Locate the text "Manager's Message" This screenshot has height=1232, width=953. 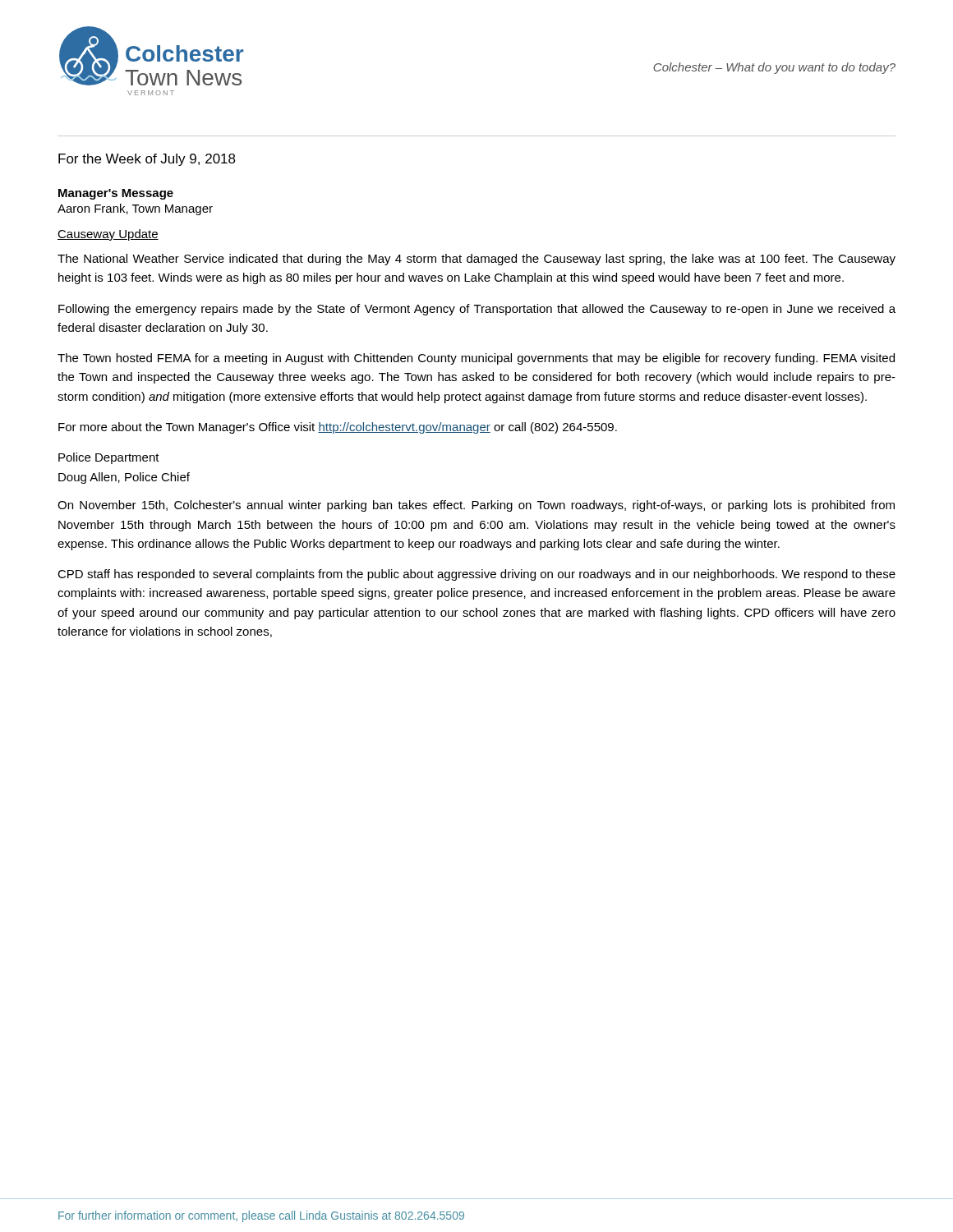[x=115, y=193]
